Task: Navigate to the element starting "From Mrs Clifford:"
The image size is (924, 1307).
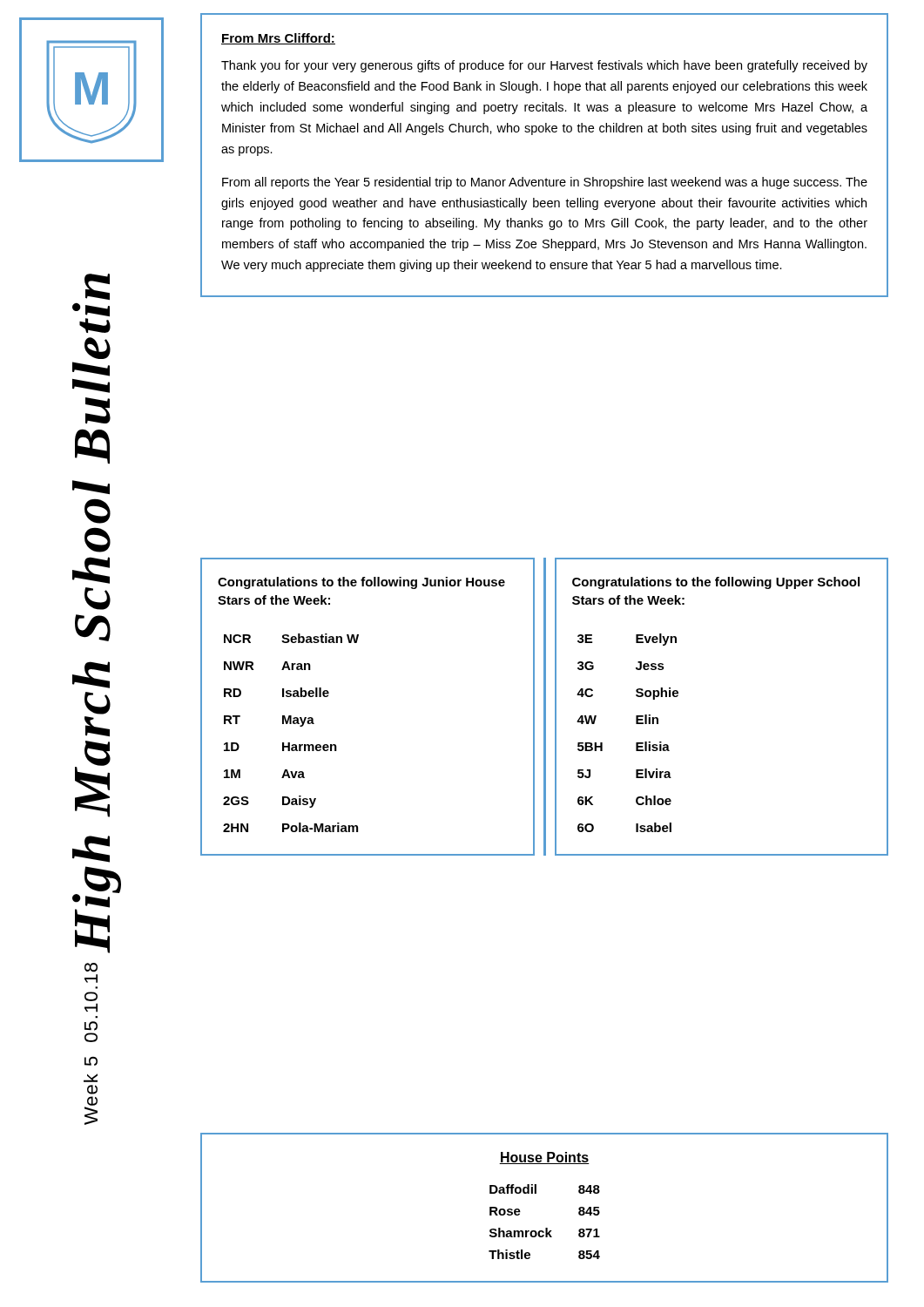Action: (x=278, y=38)
